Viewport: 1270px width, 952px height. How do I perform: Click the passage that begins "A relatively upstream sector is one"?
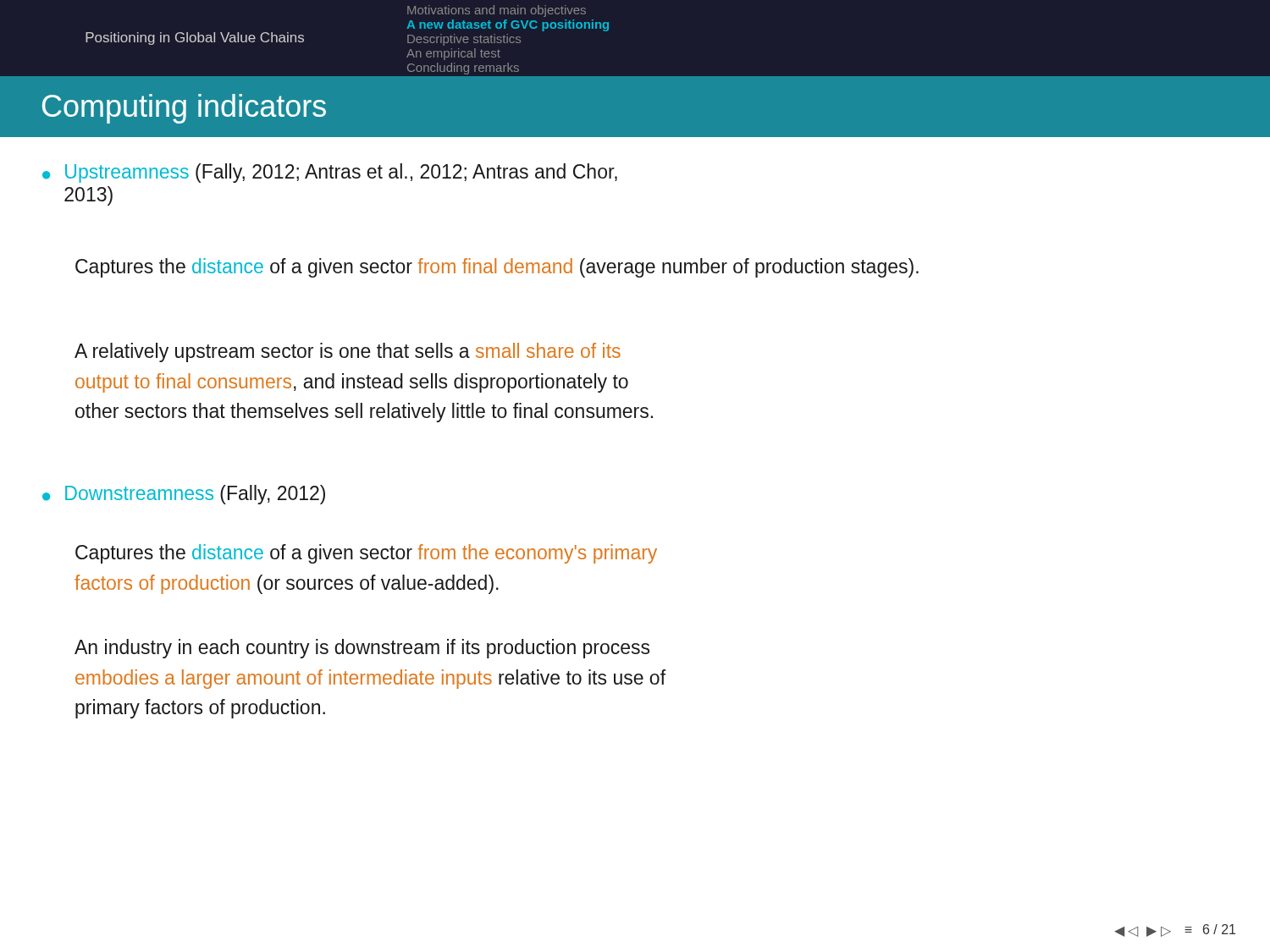point(365,381)
